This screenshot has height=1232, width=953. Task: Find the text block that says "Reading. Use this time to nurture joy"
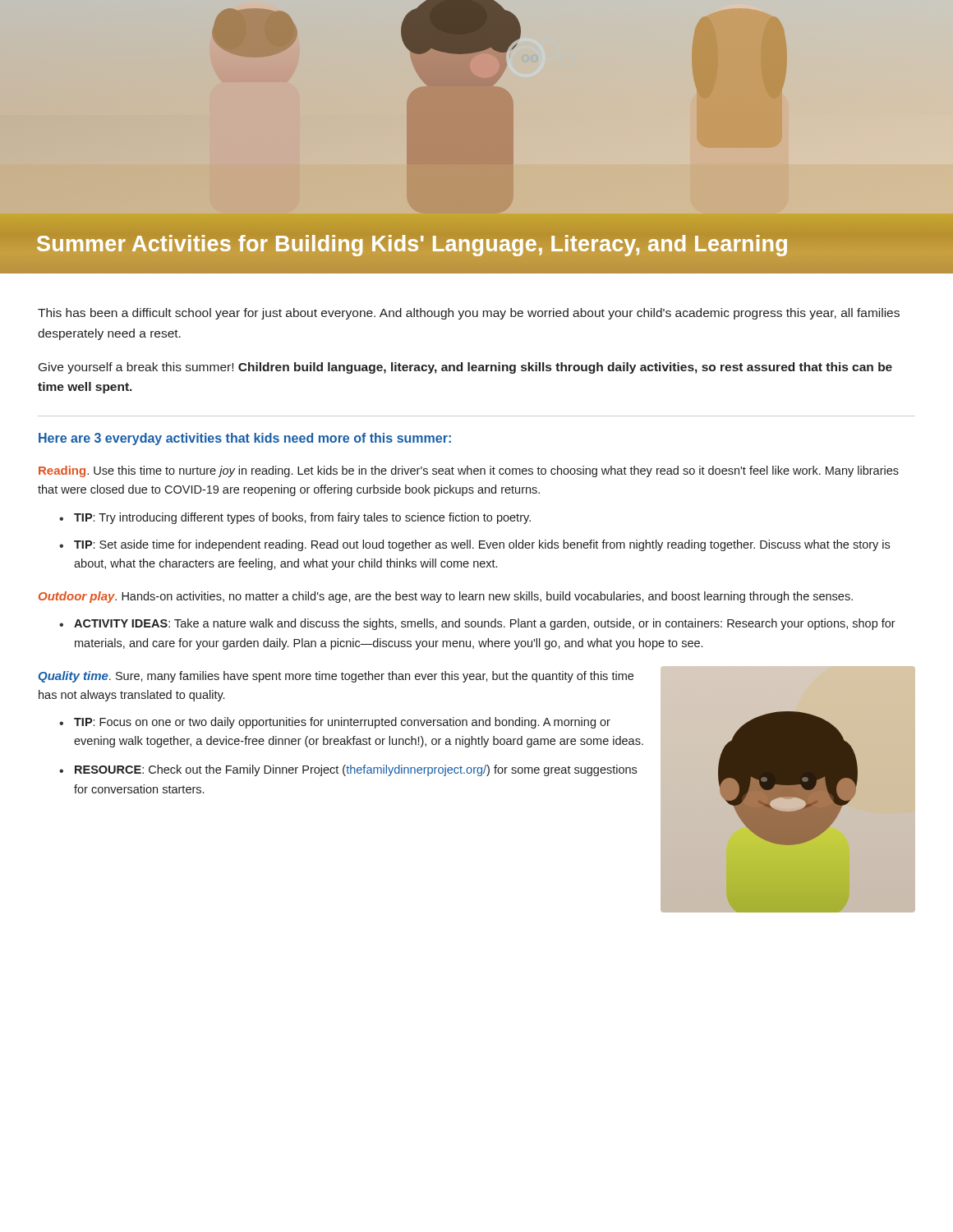[468, 480]
